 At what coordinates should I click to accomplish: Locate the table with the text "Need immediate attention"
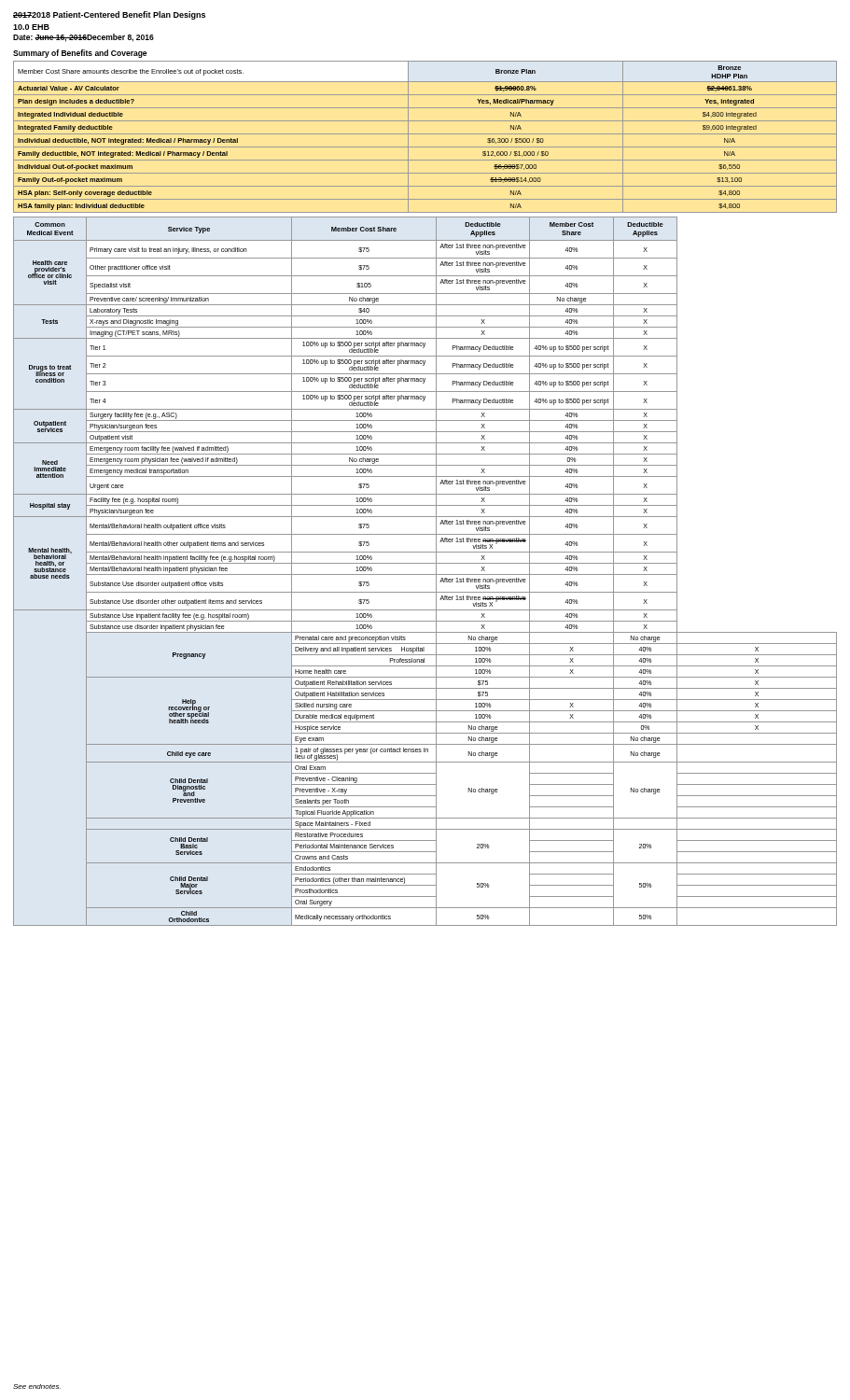pyautogui.click(x=425, y=571)
